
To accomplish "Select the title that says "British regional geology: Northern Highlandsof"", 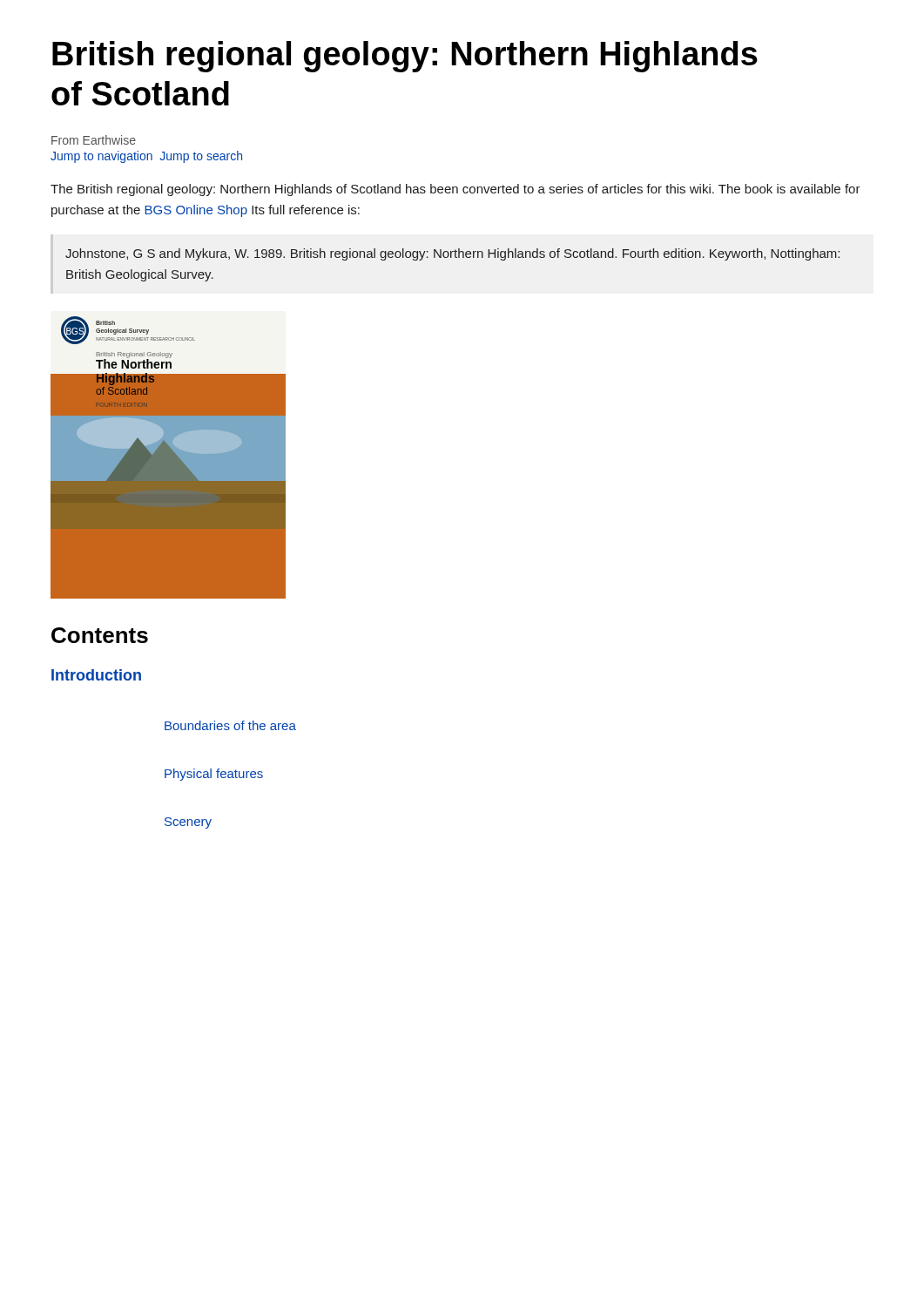I will click(462, 75).
